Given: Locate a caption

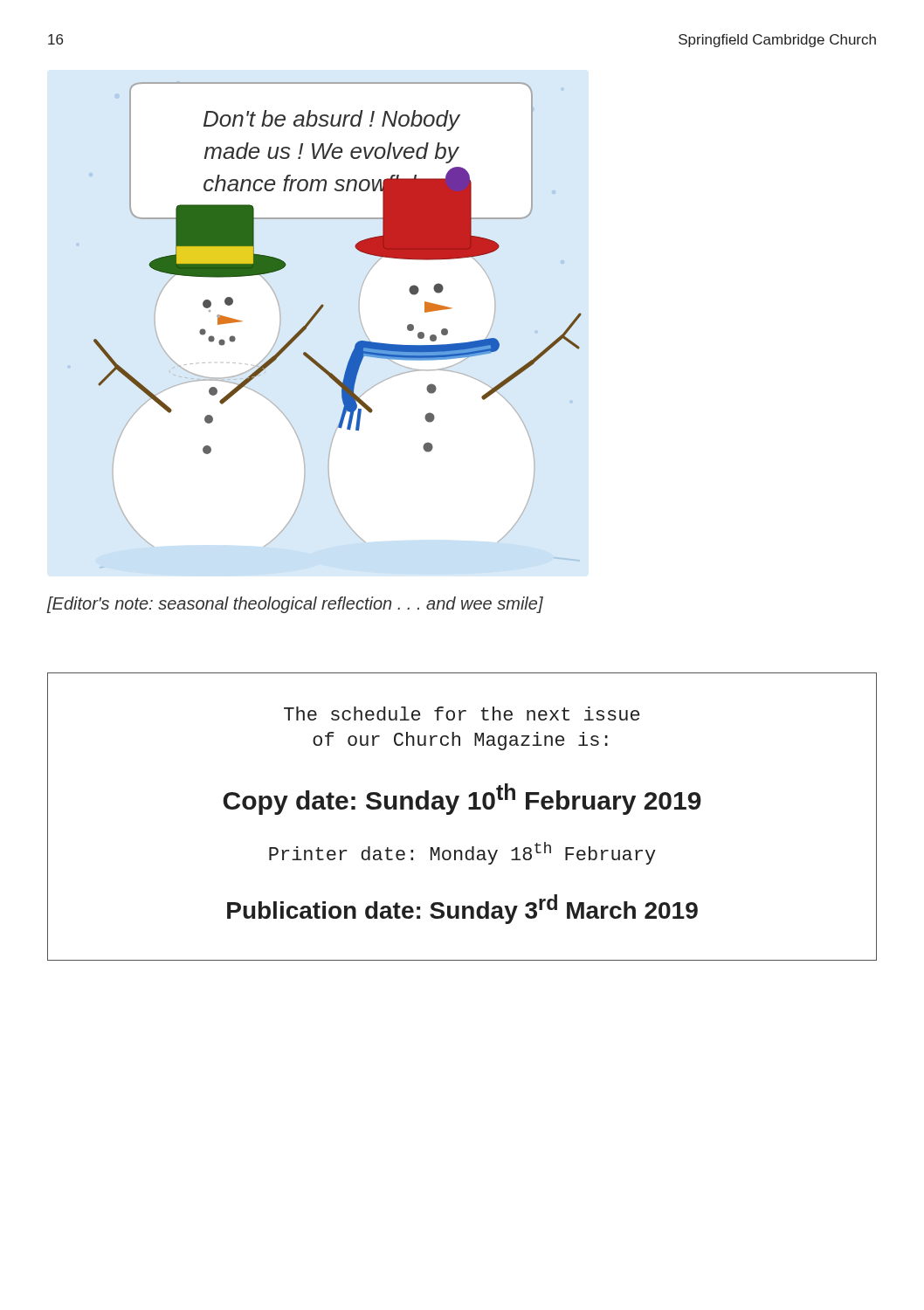Looking at the screenshot, I should (295, 603).
